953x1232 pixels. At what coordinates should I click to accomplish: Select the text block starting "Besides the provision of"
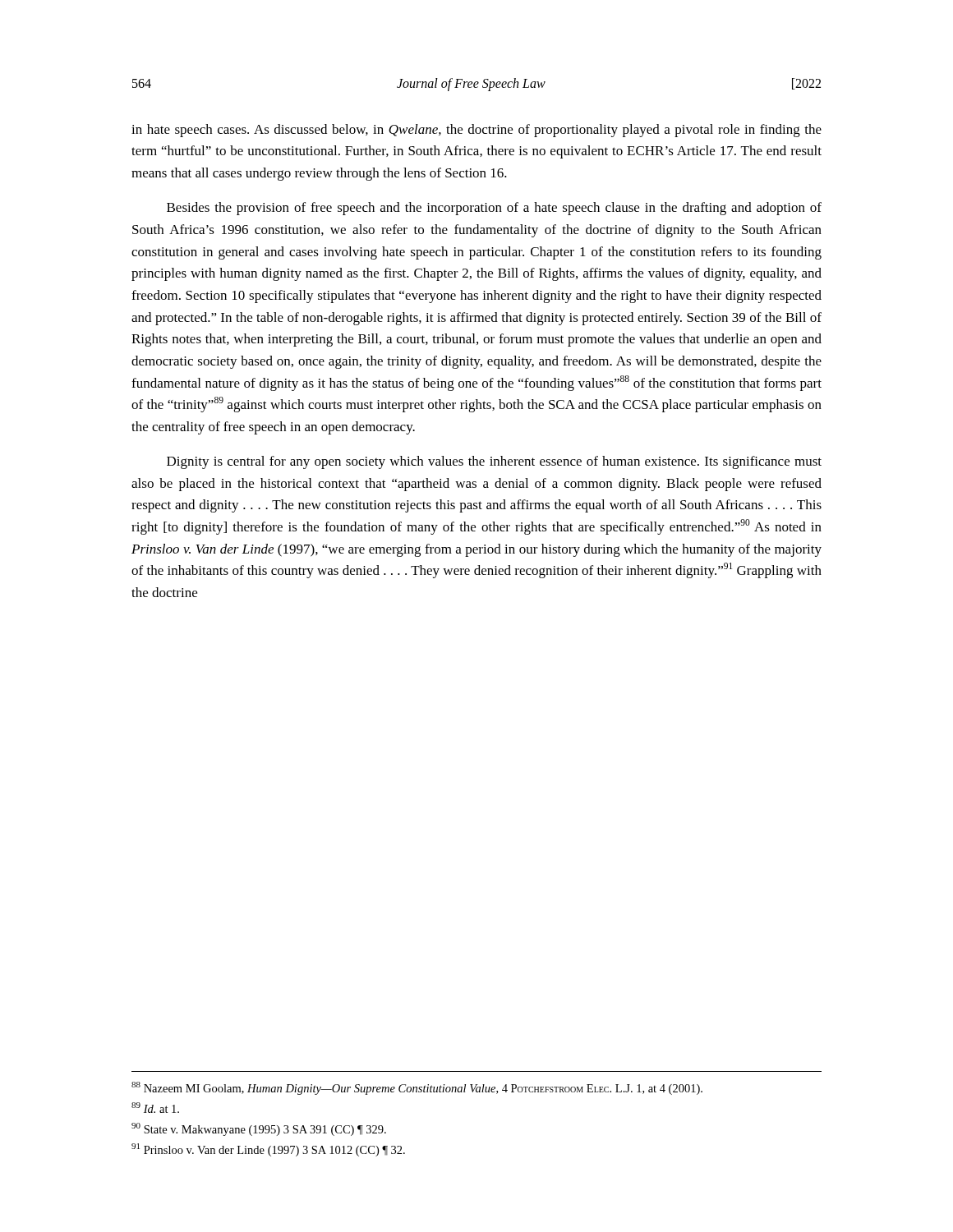476,317
